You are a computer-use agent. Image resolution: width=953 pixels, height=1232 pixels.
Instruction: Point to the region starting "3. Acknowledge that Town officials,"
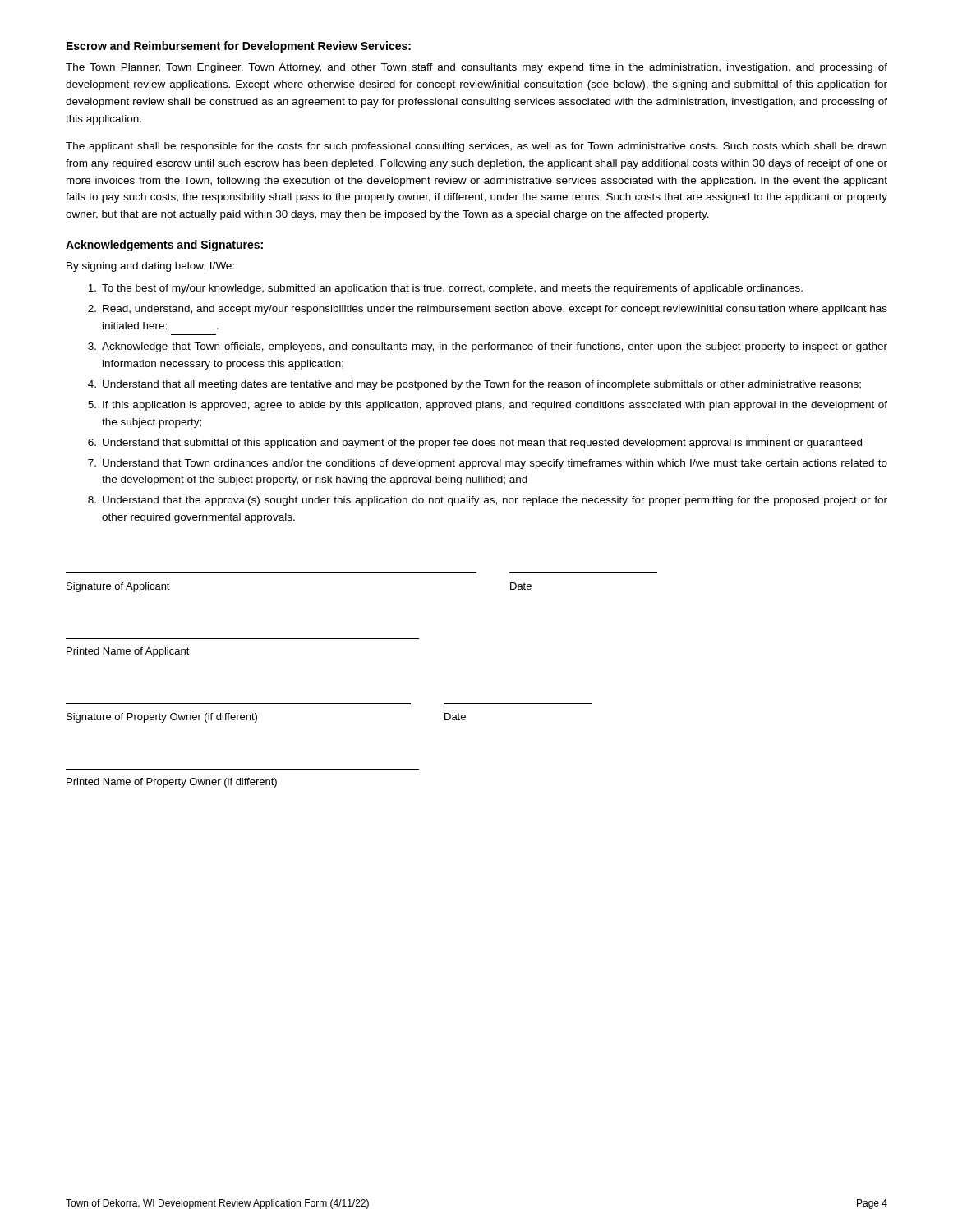485,356
